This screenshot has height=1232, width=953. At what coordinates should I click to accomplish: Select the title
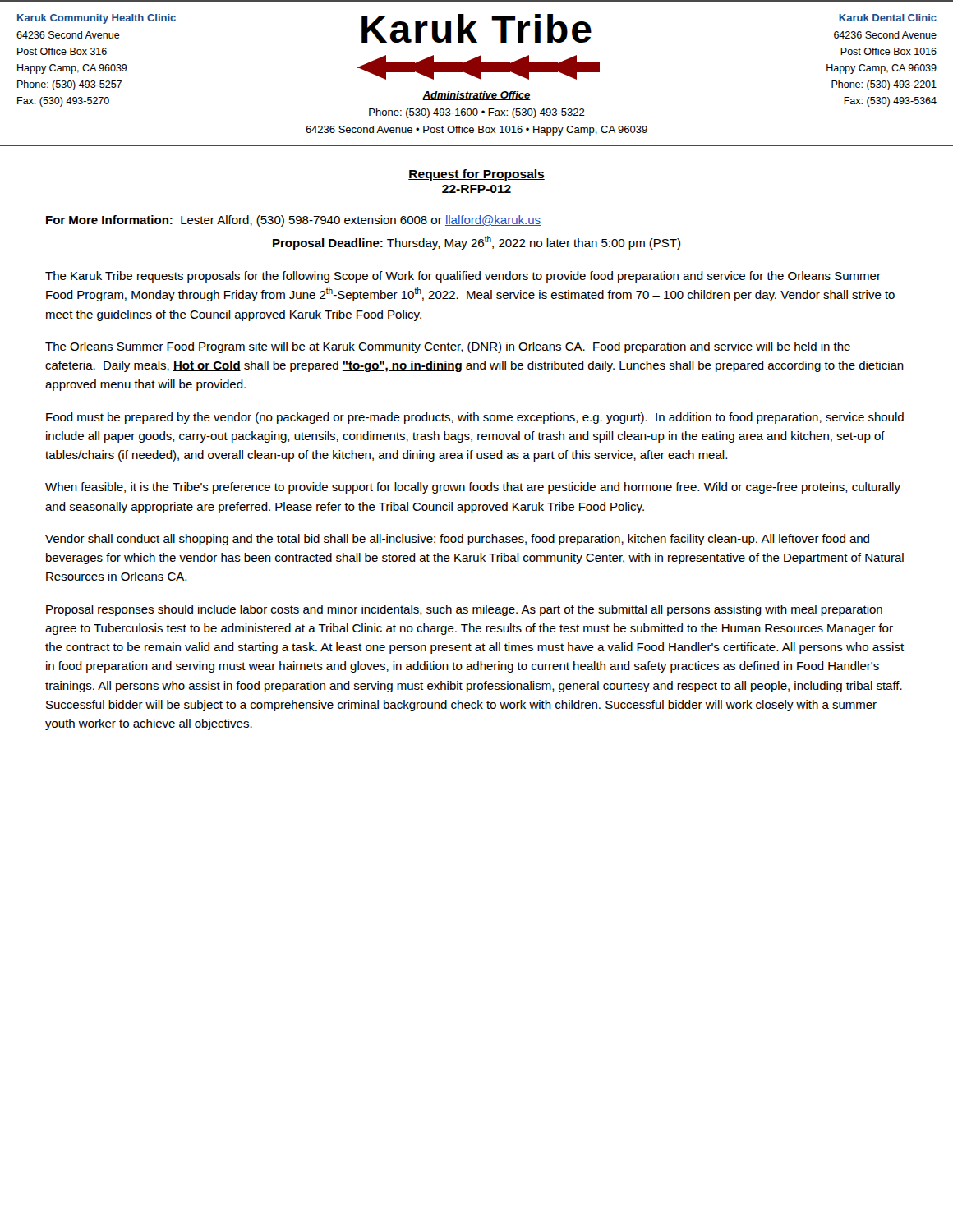click(476, 181)
